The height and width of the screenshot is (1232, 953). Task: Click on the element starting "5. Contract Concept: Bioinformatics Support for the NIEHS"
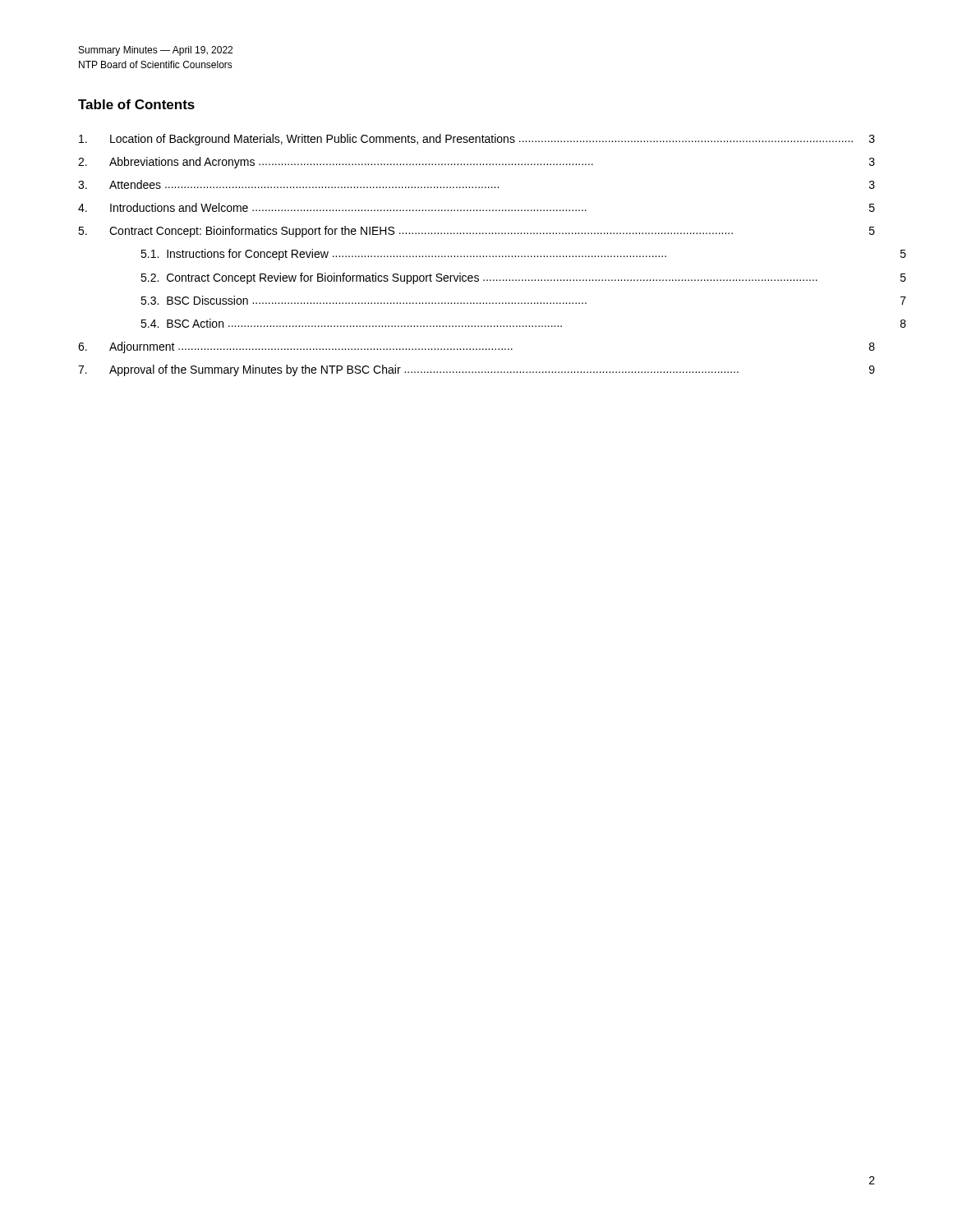click(476, 231)
